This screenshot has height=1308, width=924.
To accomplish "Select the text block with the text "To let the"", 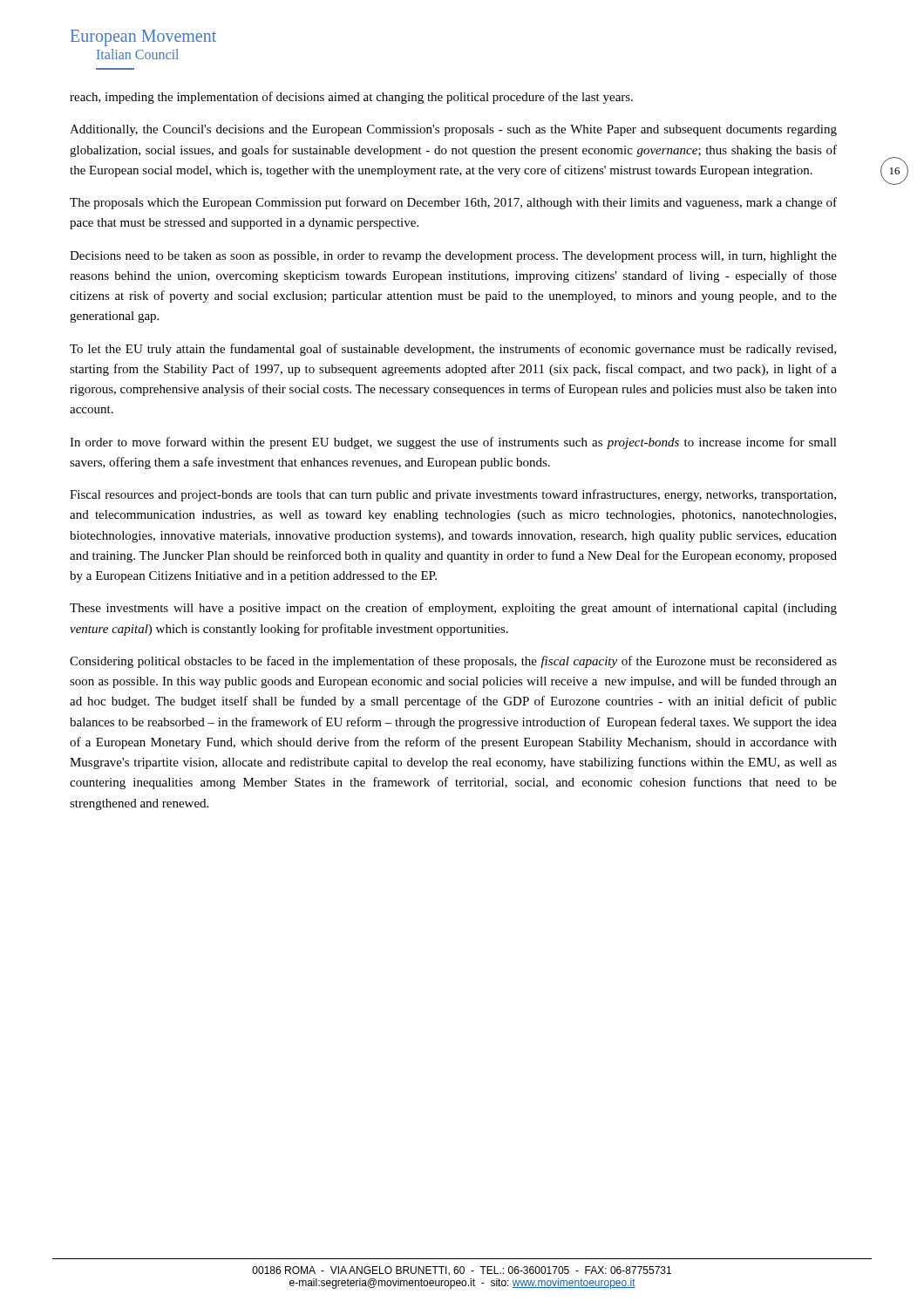I will pyautogui.click(x=453, y=379).
